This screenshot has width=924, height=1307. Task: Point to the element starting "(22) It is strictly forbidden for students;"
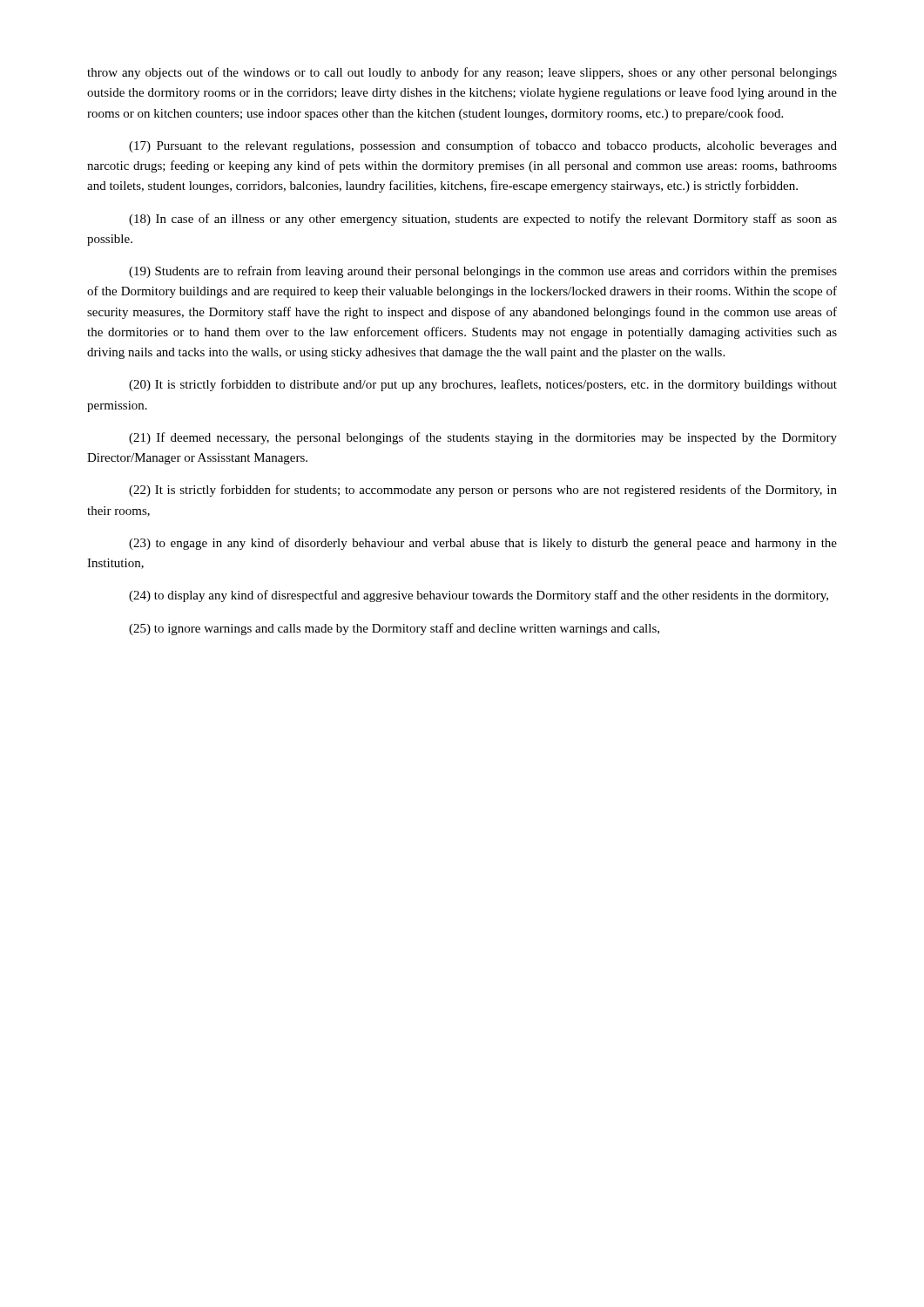[462, 500]
